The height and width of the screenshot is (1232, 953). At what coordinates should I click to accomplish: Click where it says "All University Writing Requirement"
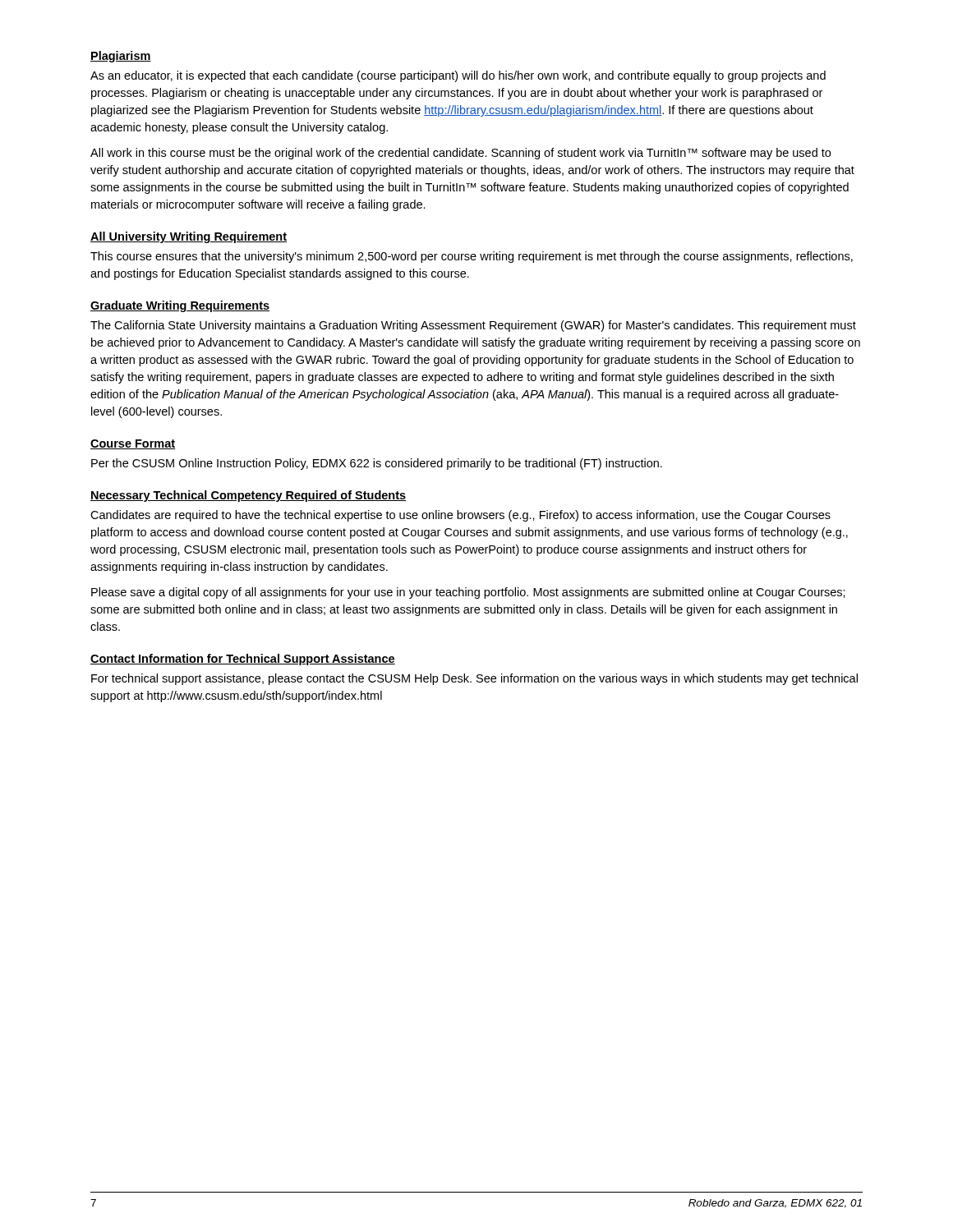(189, 237)
